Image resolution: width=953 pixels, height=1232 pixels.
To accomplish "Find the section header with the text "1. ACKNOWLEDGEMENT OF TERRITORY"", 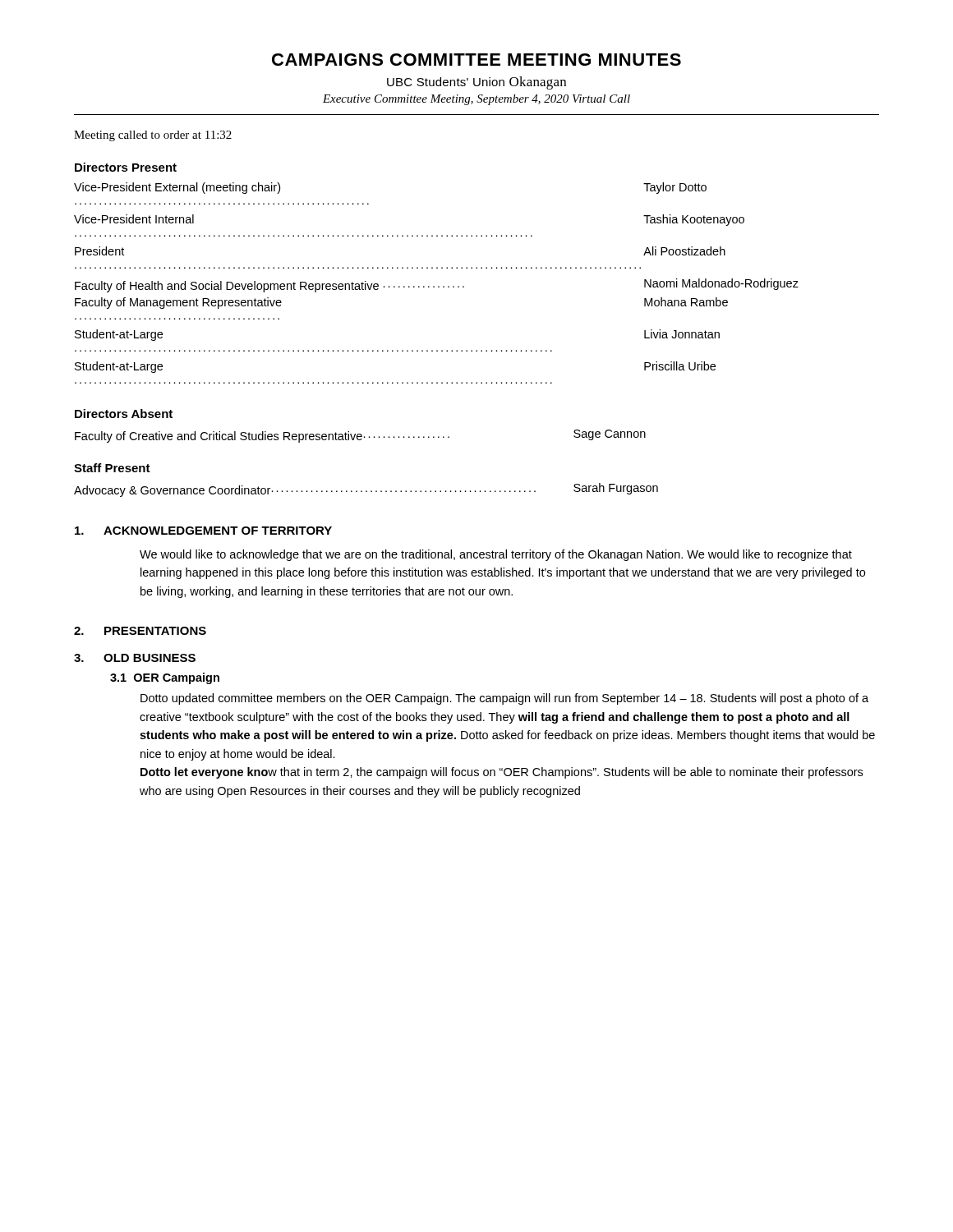I will pyautogui.click(x=203, y=530).
